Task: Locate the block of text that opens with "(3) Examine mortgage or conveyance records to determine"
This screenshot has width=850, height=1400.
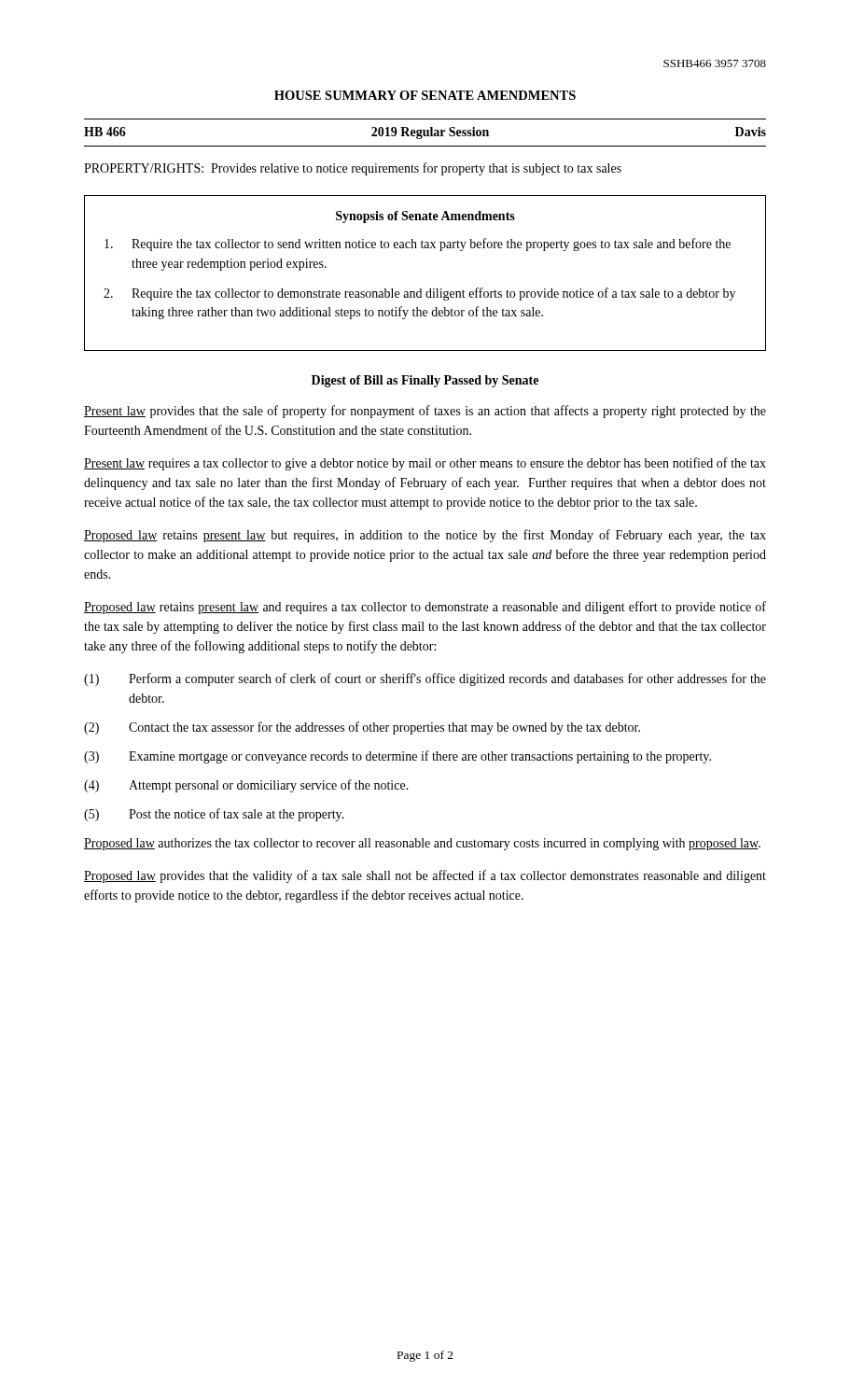Action: click(425, 757)
